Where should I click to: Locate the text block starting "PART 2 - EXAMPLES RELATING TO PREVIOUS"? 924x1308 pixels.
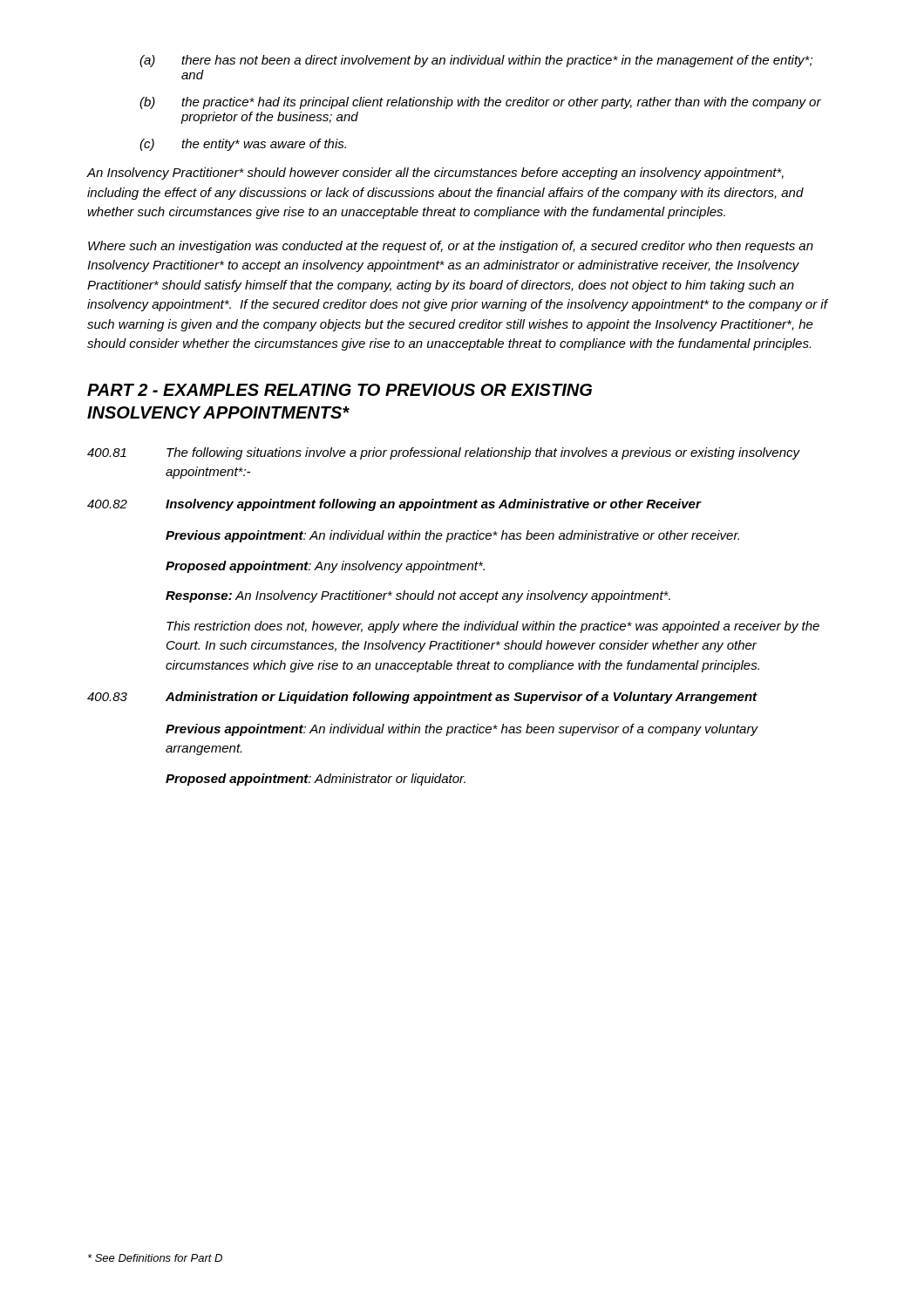(340, 401)
